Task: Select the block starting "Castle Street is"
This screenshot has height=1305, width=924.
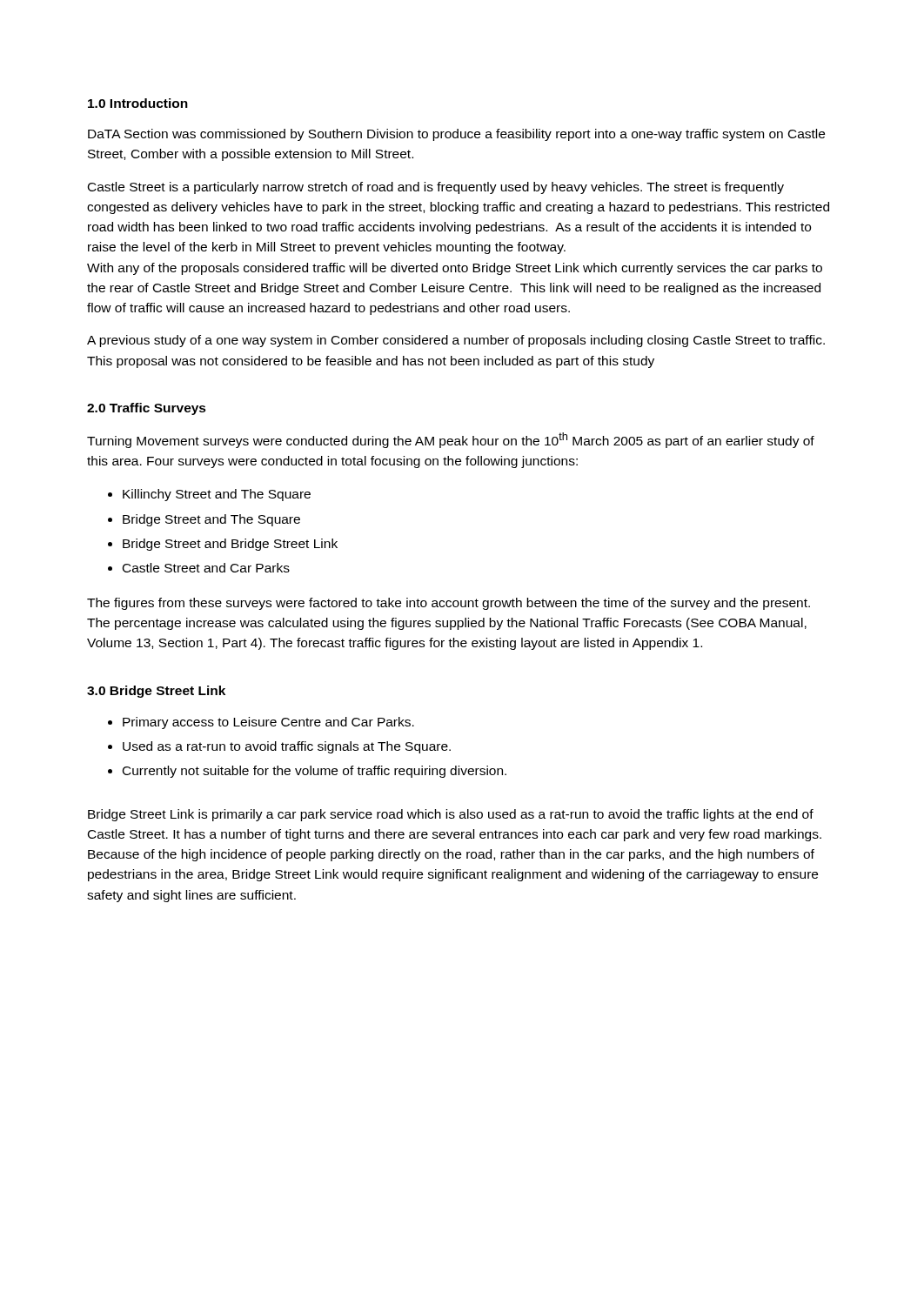Action: pyautogui.click(x=459, y=247)
